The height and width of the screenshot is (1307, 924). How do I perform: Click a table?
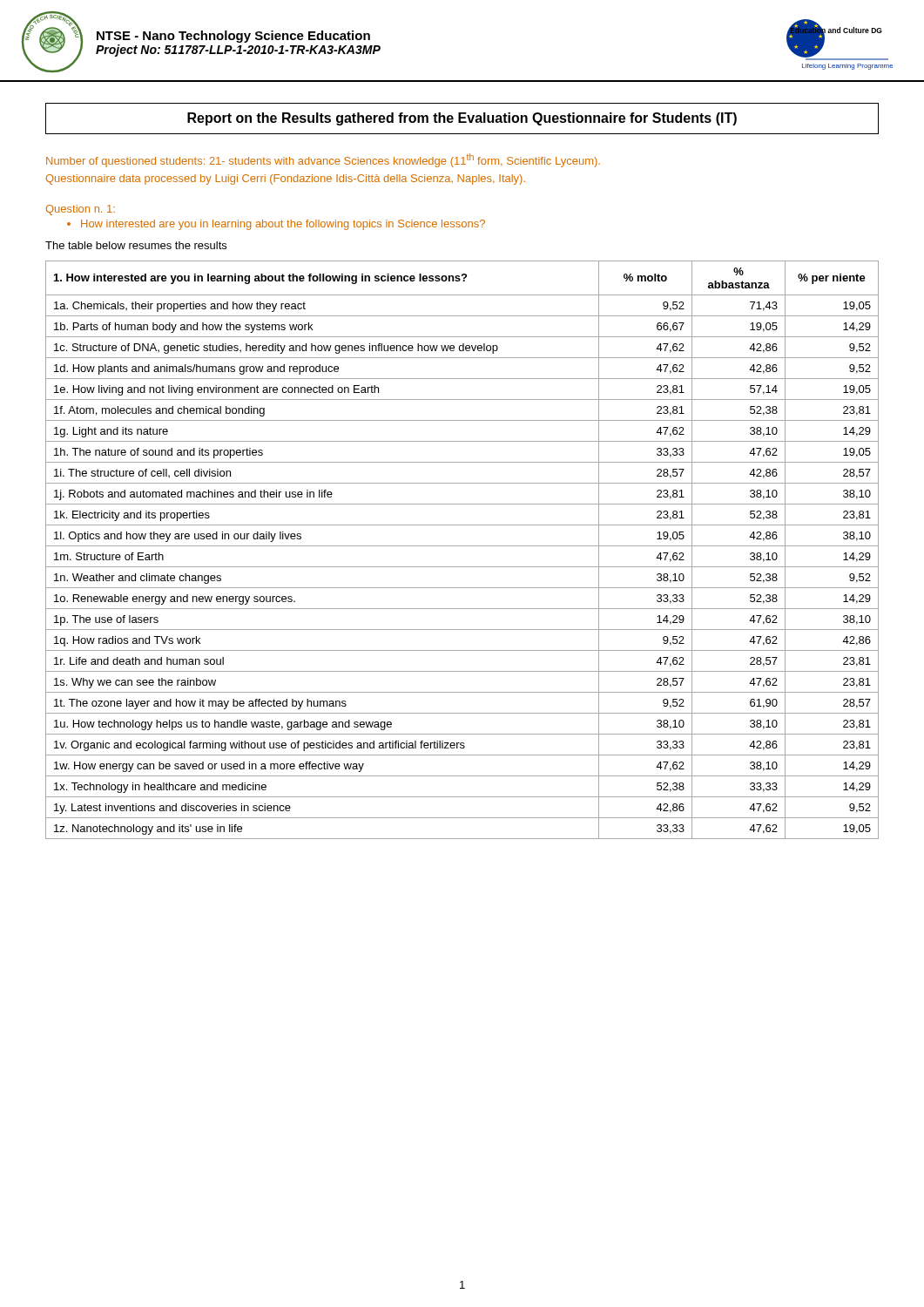pos(462,549)
